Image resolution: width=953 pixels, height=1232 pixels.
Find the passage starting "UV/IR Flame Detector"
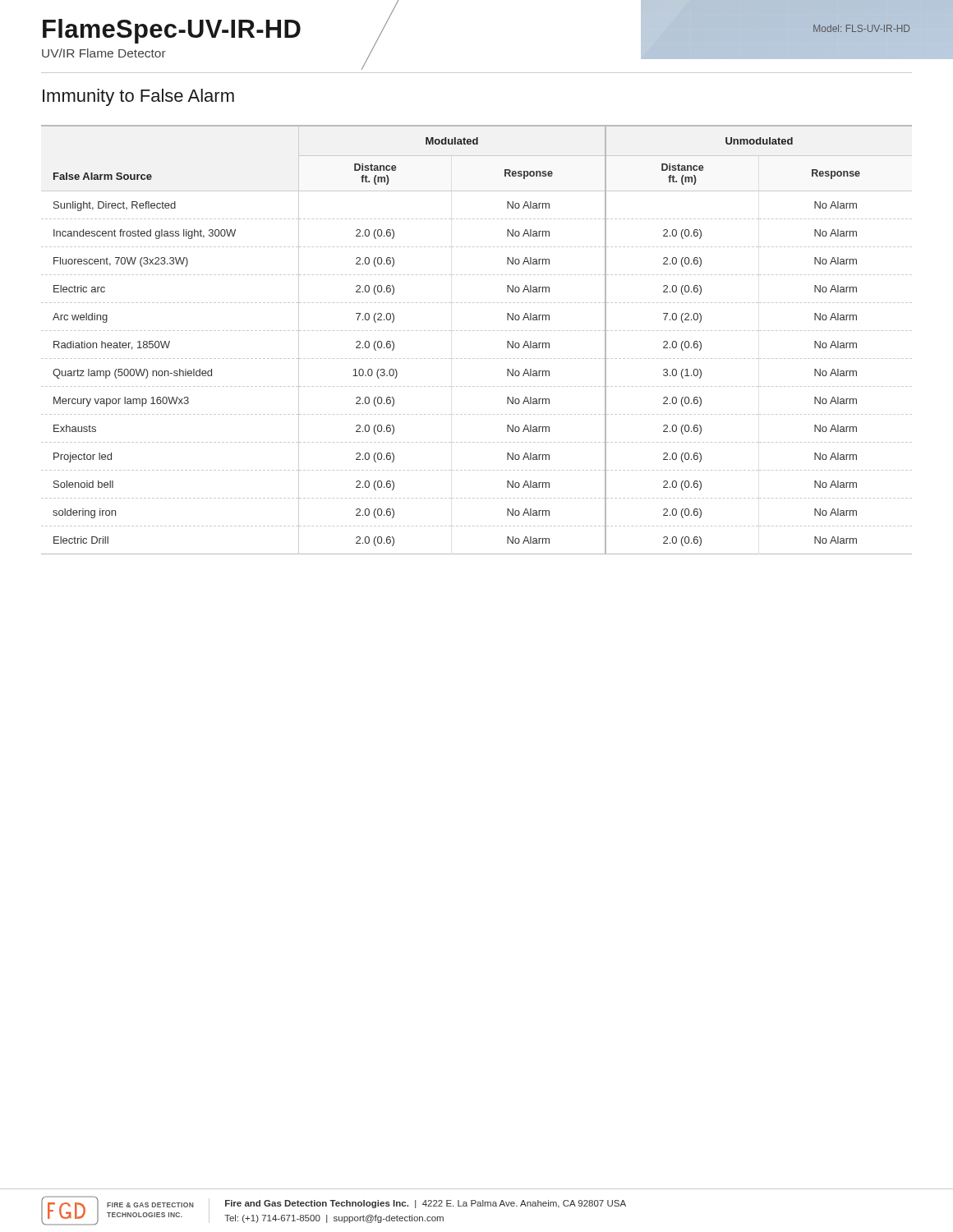coord(103,53)
